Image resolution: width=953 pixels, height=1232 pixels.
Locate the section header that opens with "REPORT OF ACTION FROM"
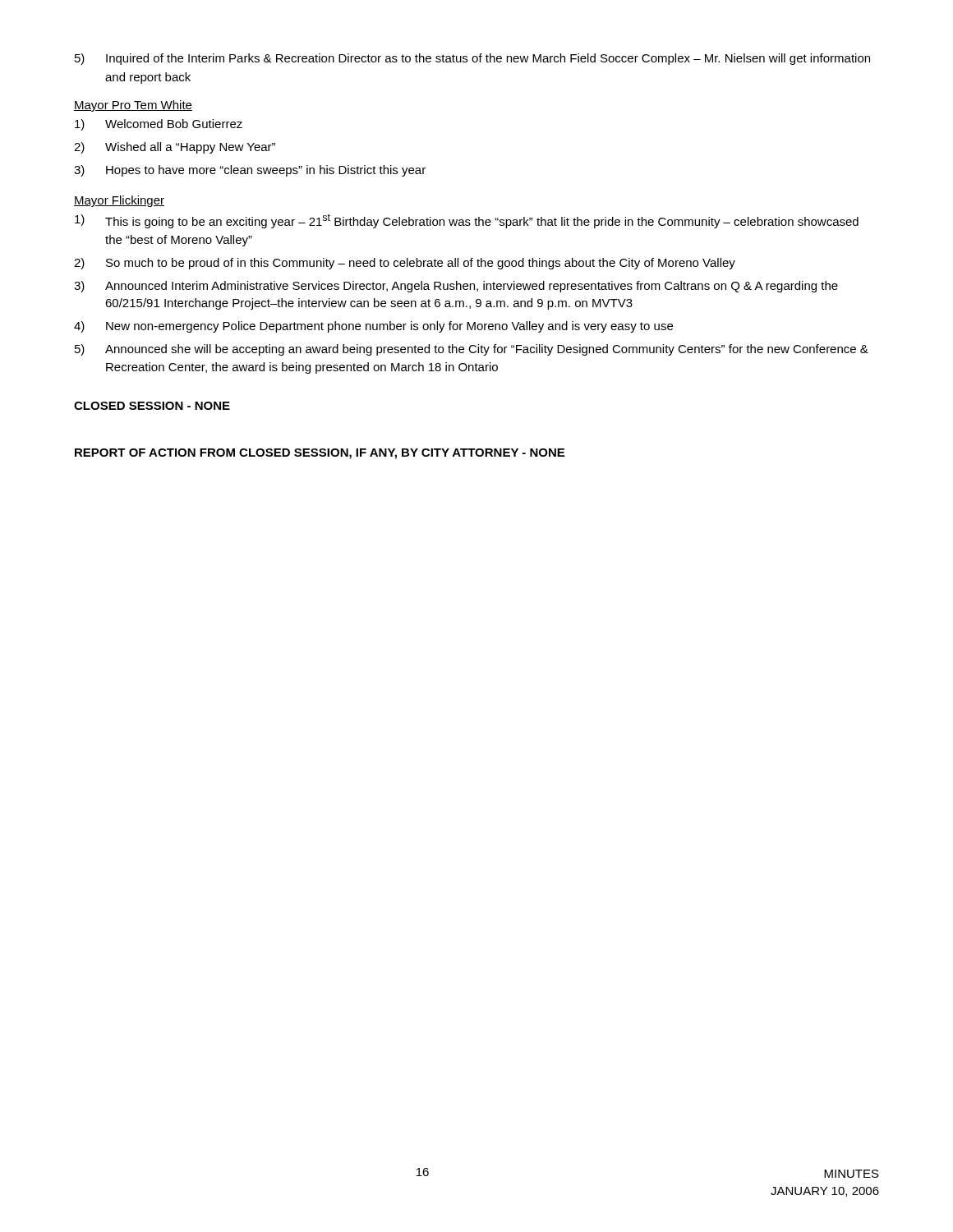click(320, 452)
